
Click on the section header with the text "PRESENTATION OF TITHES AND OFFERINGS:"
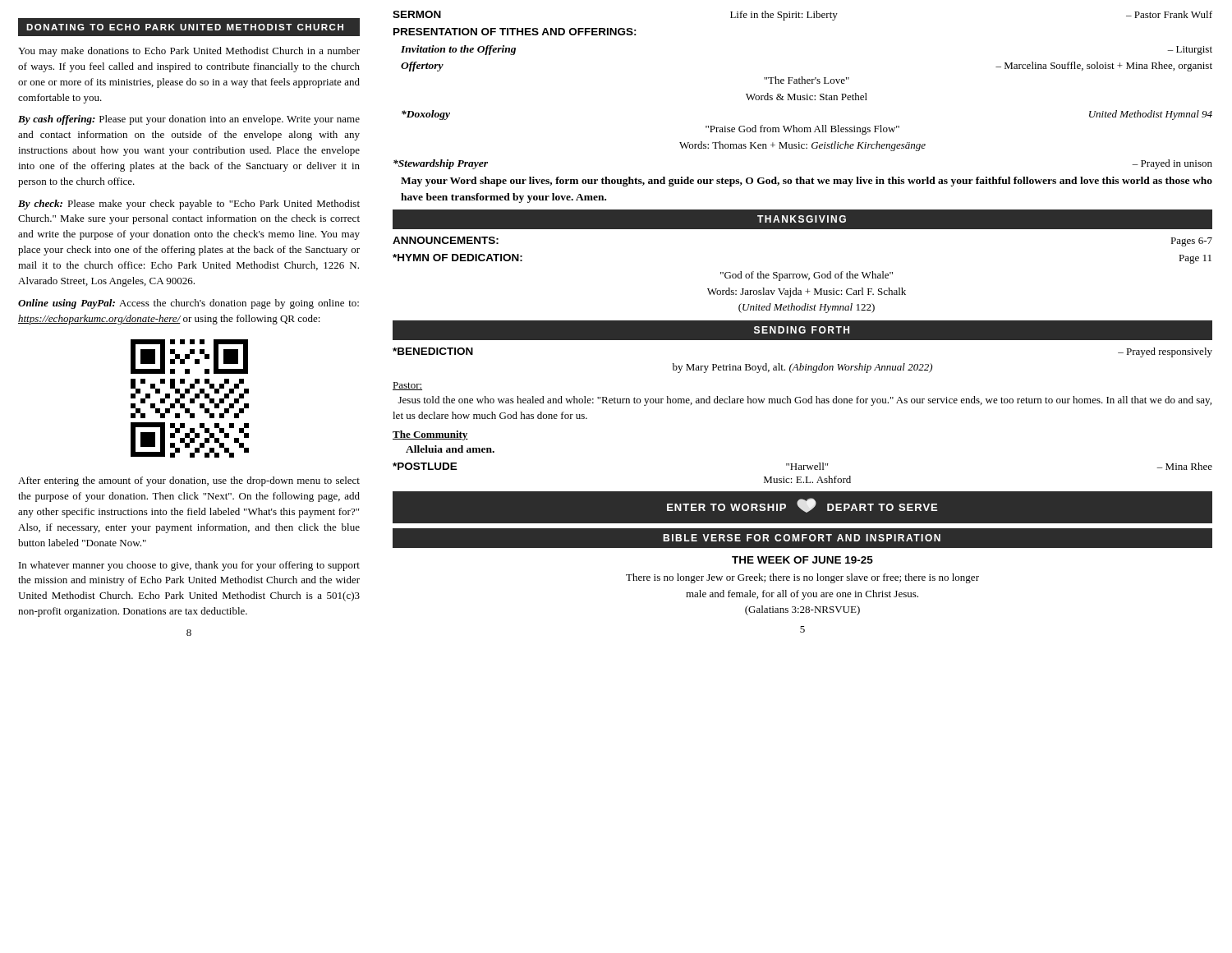point(515,32)
